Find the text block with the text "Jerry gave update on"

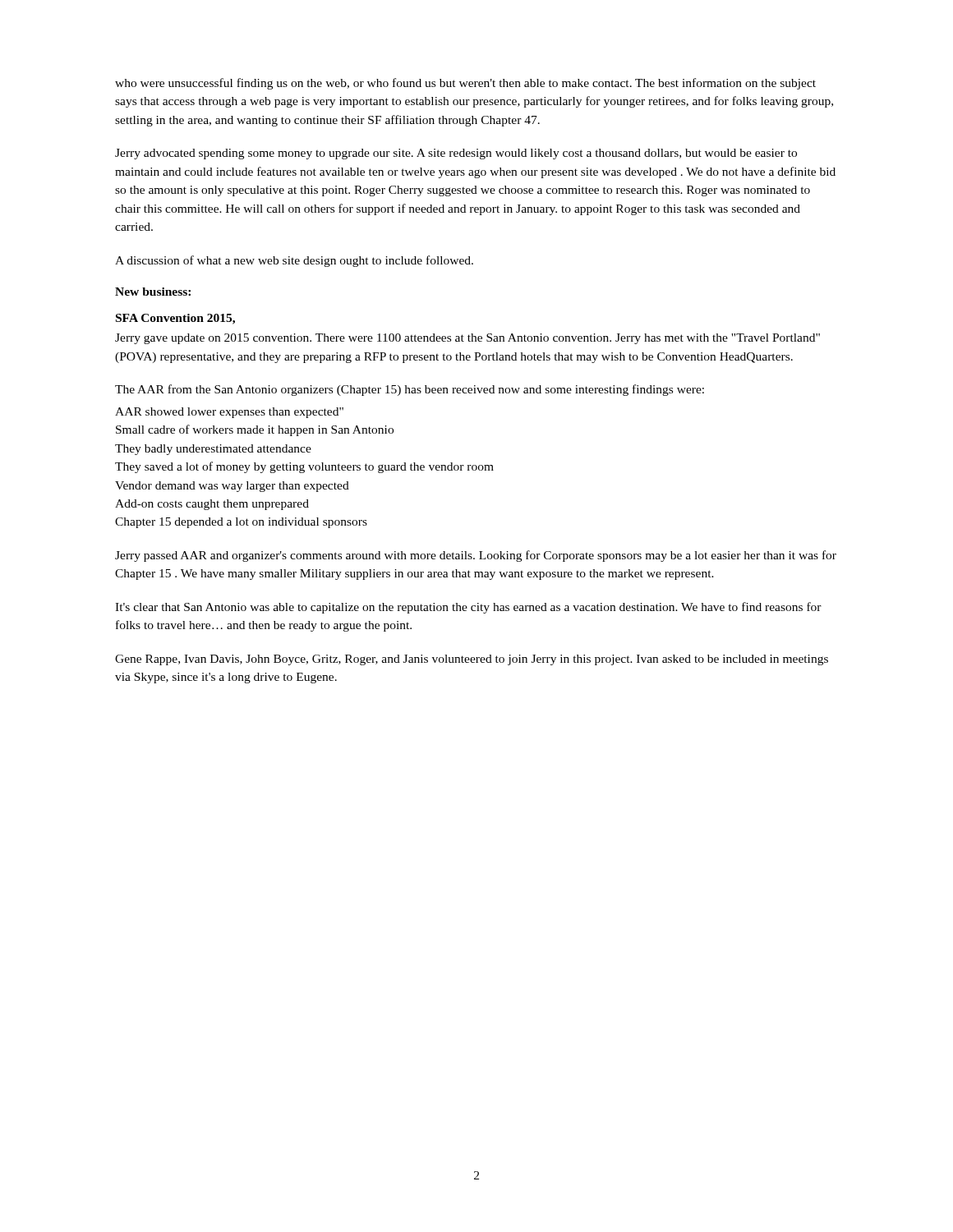click(x=468, y=347)
